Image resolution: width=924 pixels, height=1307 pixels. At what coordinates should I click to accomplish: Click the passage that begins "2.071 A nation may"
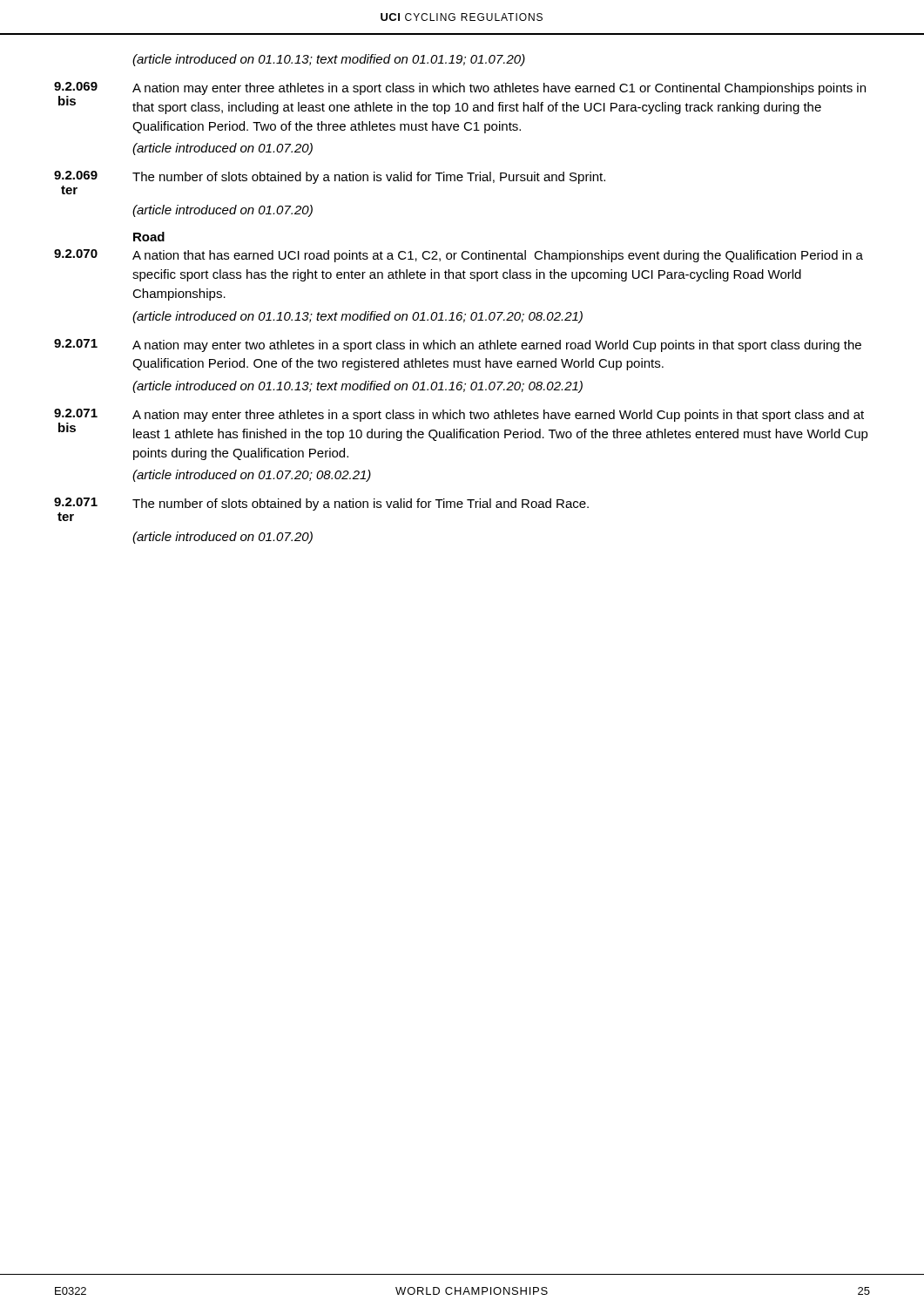(462, 354)
